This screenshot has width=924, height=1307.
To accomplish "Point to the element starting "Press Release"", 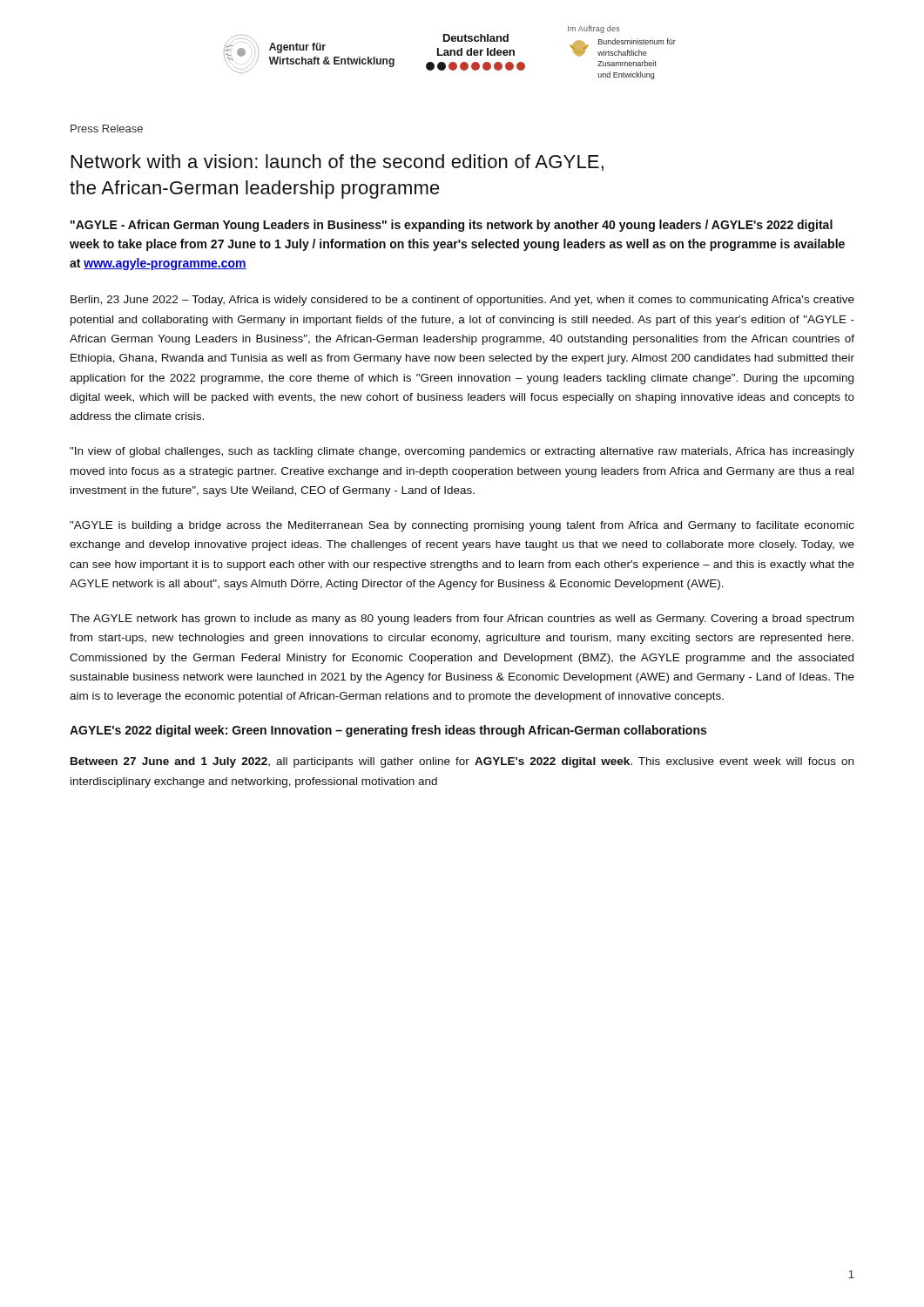I will (106, 128).
